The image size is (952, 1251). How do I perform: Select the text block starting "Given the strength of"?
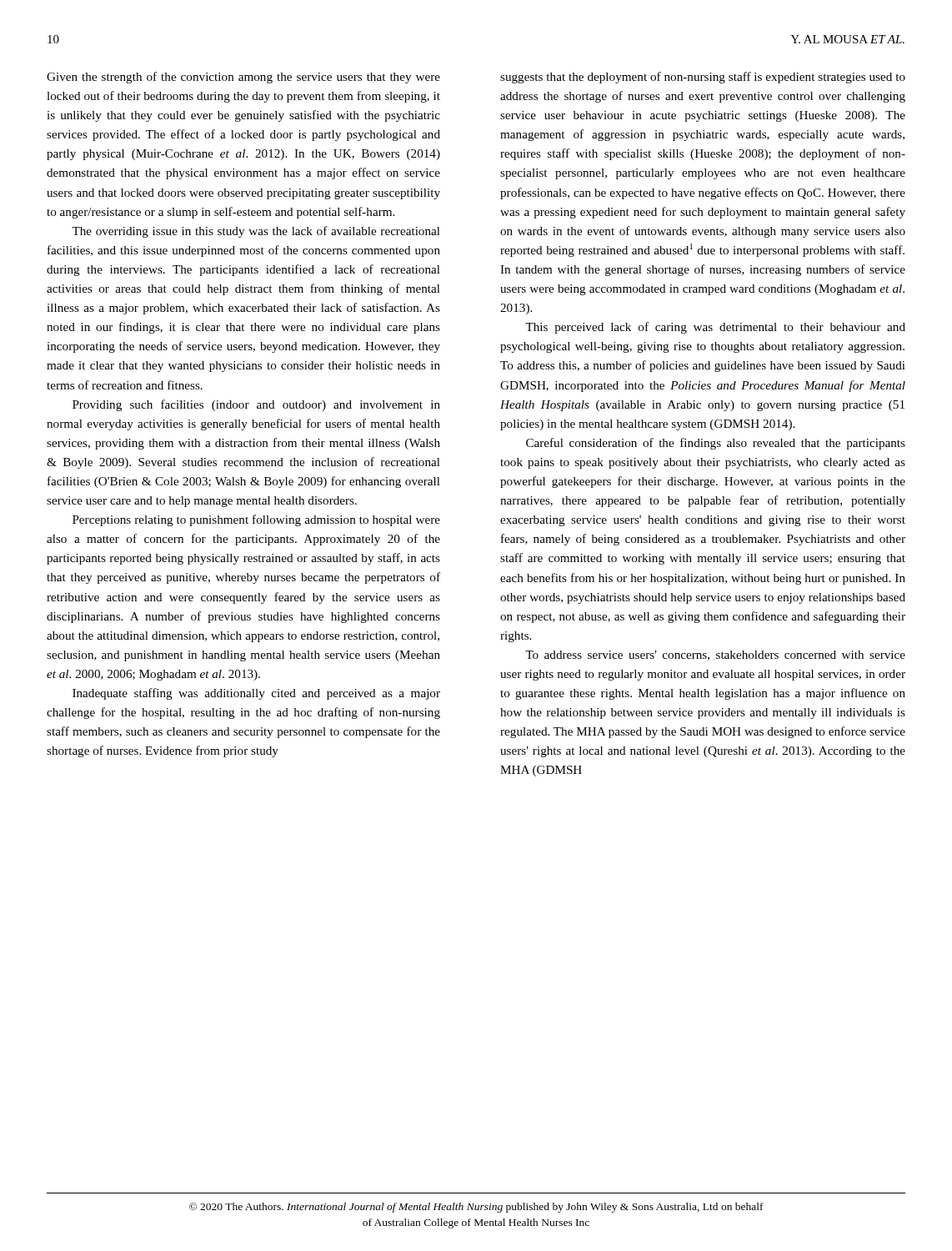point(243,413)
